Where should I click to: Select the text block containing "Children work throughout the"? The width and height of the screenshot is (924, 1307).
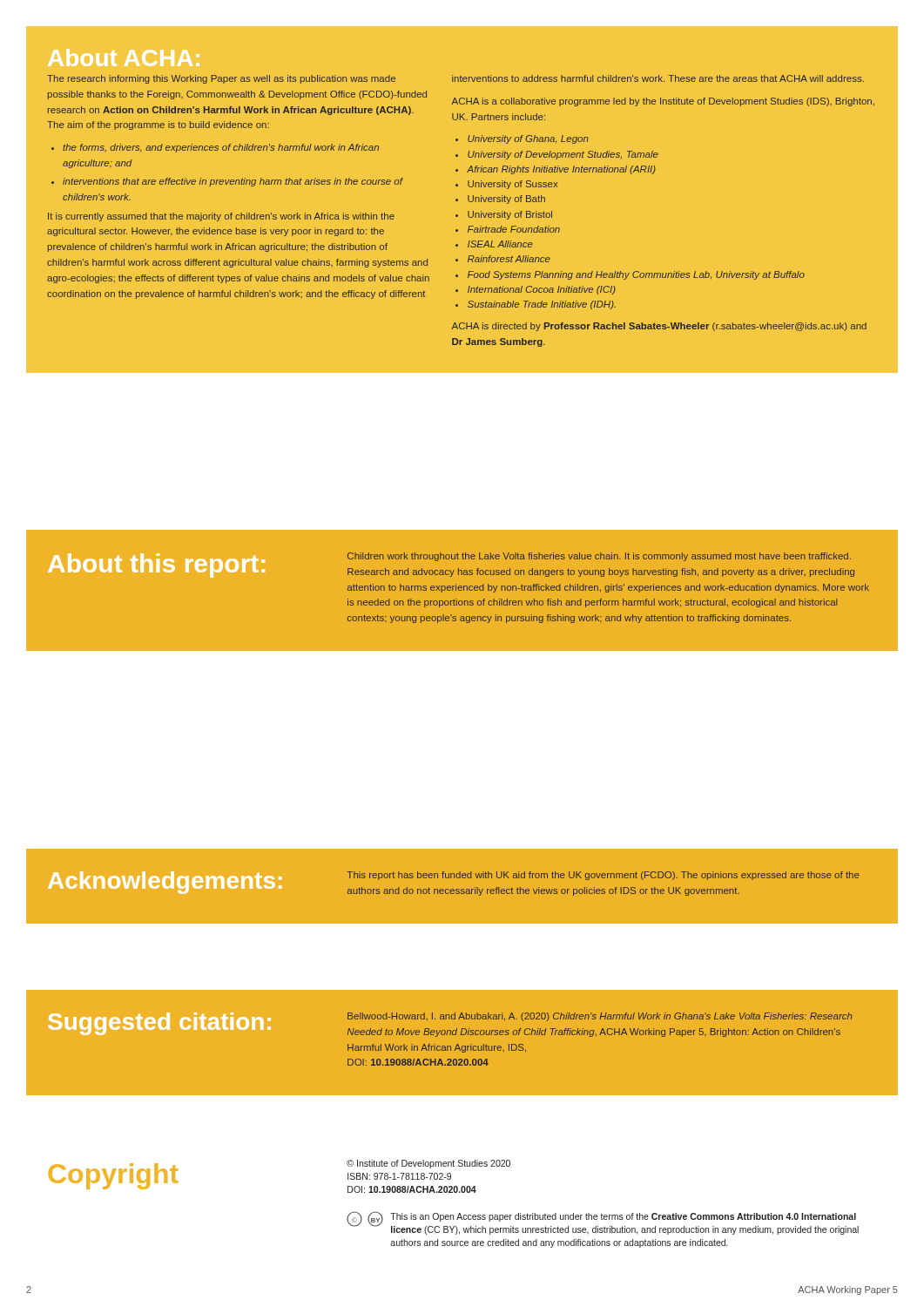coord(608,587)
